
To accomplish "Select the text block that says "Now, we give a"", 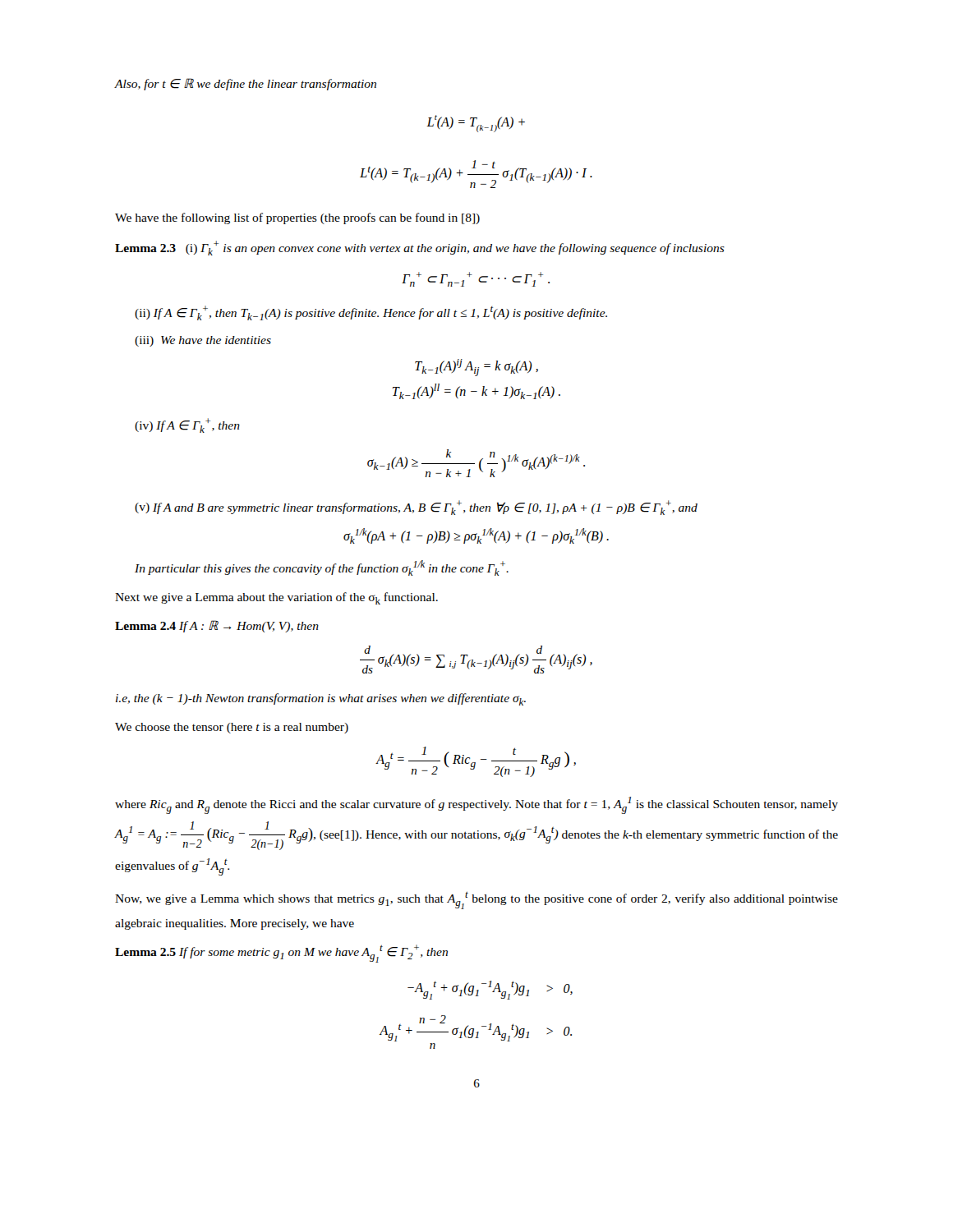I will pyautogui.click(x=476, y=909).
